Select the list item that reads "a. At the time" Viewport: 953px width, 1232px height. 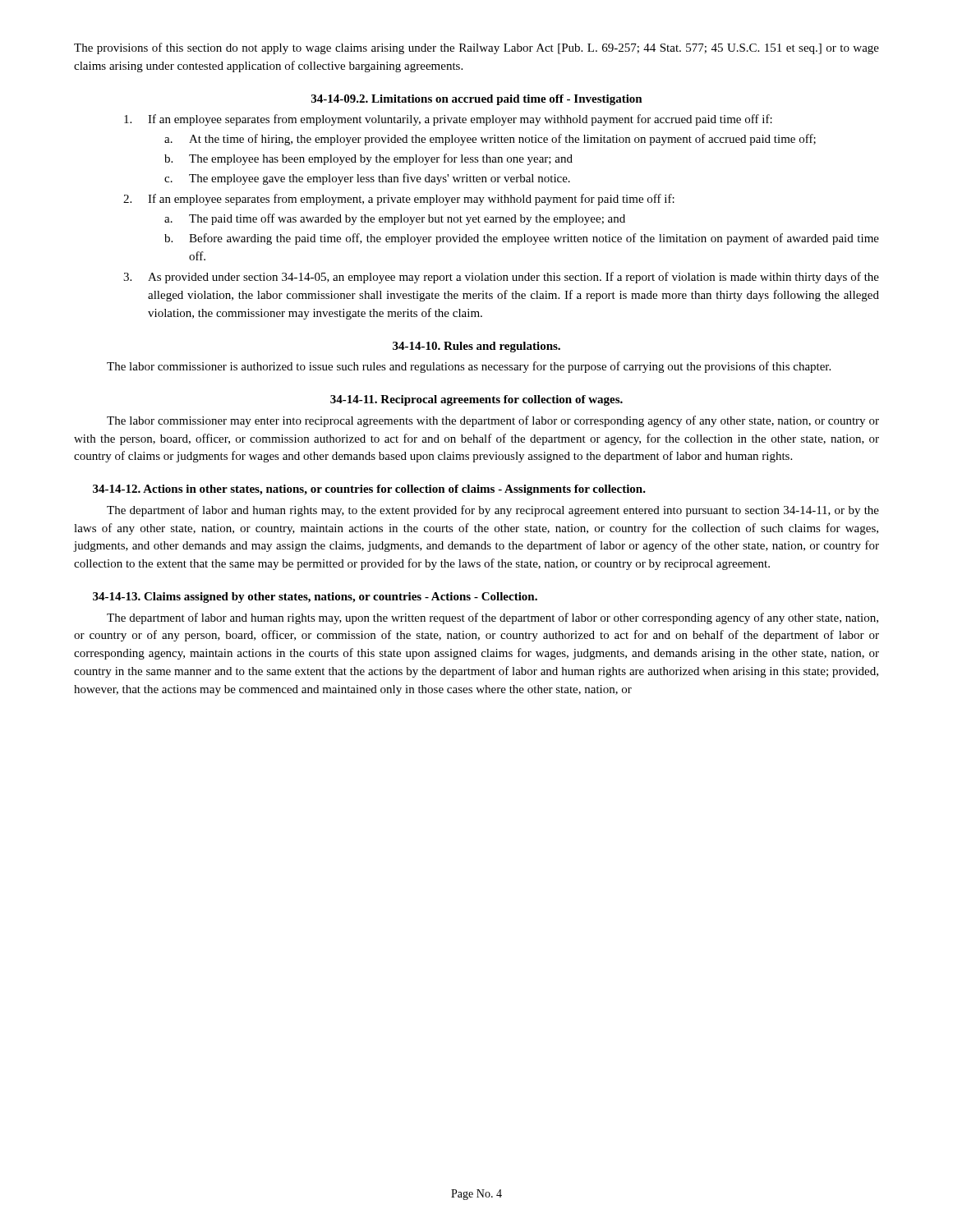tap(522, 140)
